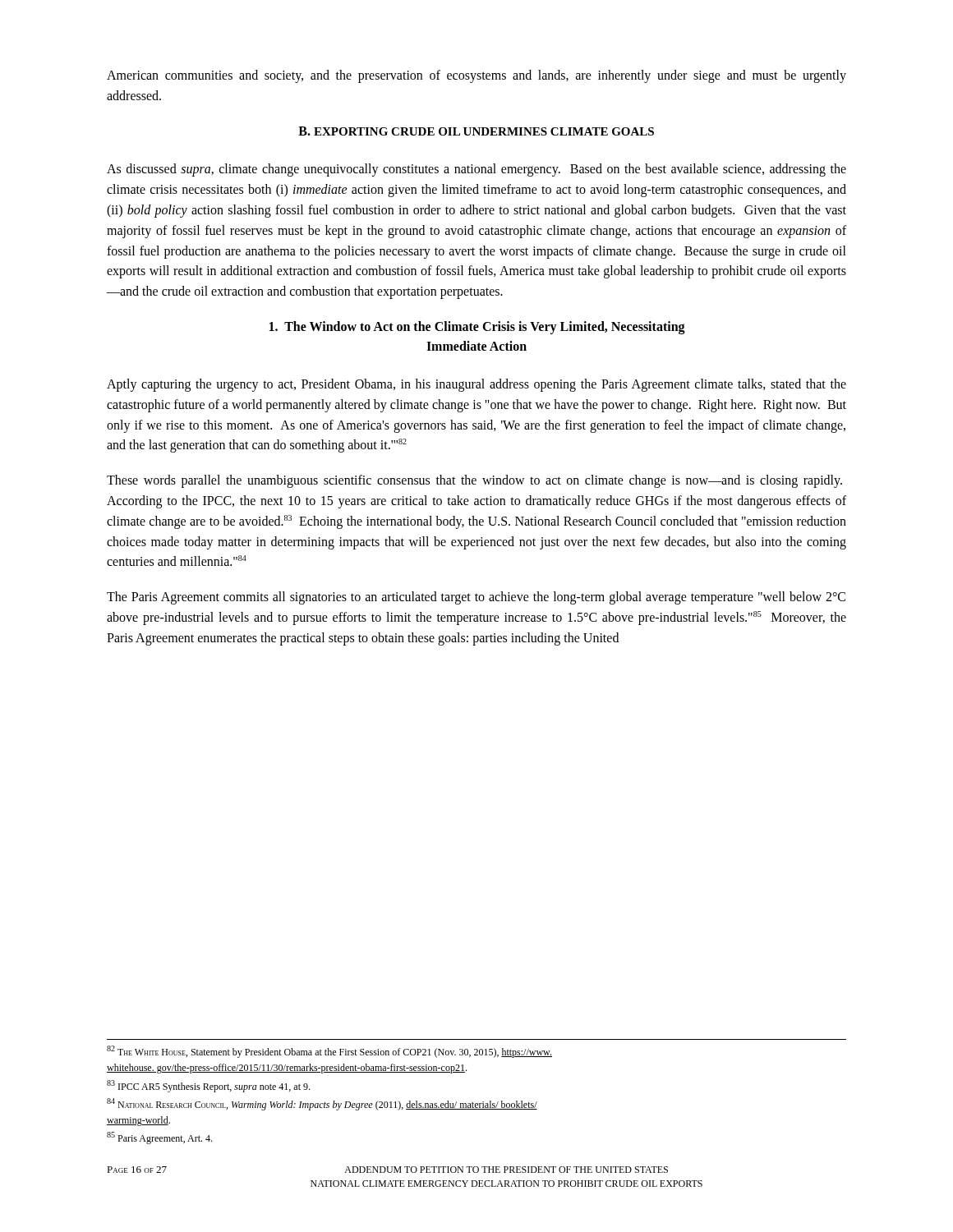Image resolution: width=953 pixels, height=1232 pixels.
Task: Locate the block starting "As discussed supra,"
Action: [476, 231]
